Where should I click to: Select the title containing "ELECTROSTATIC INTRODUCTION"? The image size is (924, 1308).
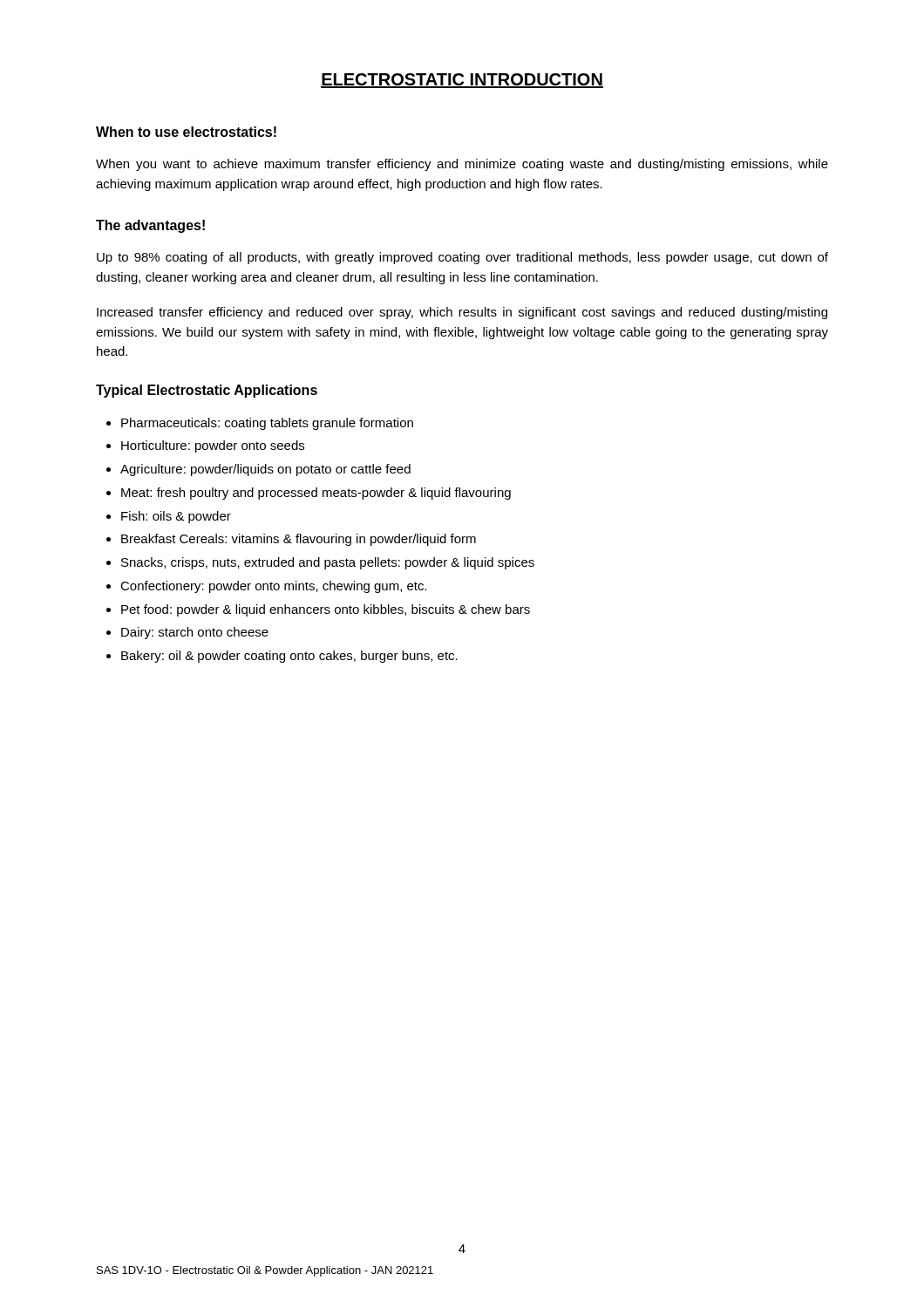click(x=462, y=79)
